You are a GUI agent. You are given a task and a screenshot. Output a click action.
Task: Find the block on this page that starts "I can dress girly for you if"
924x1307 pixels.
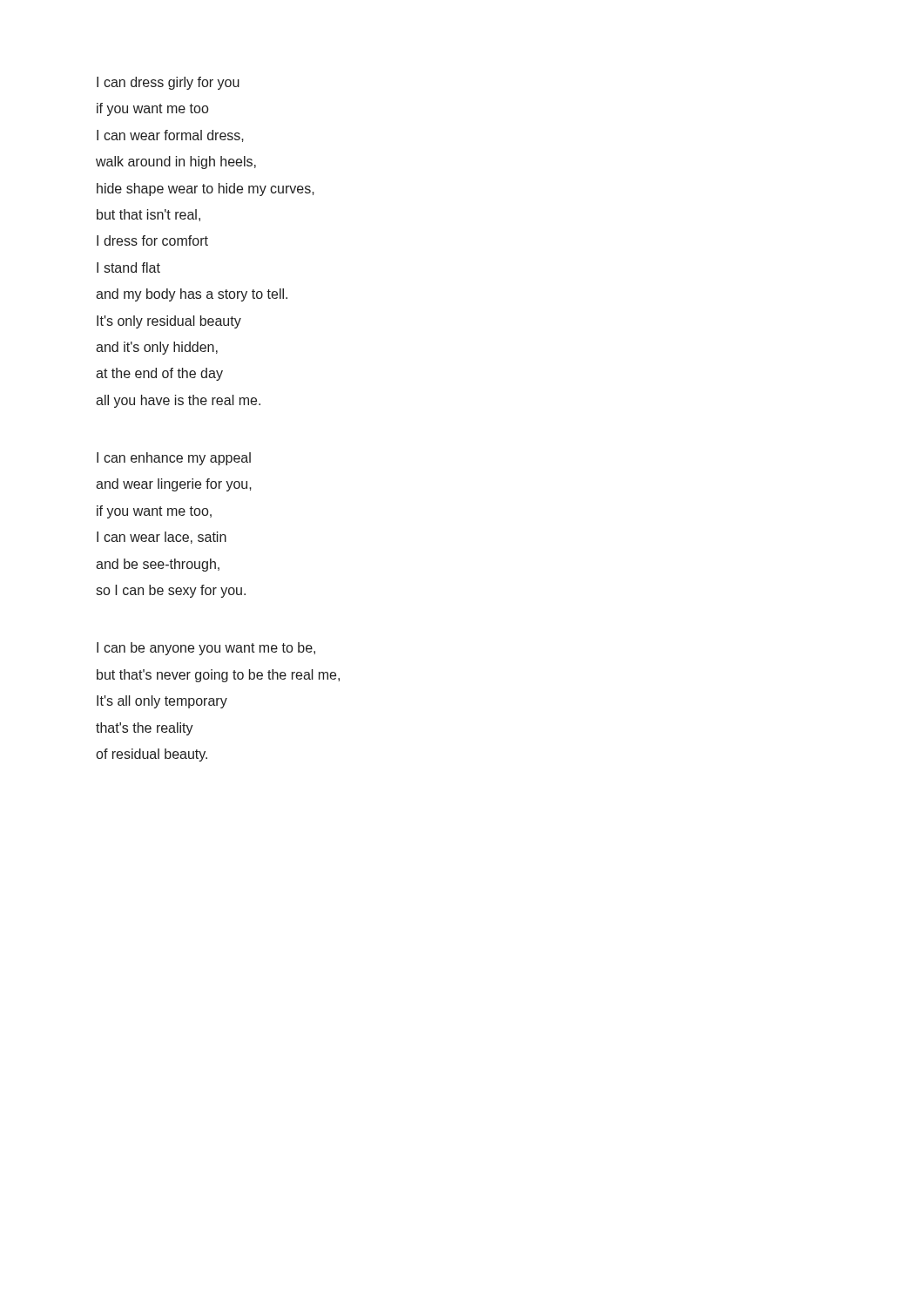point(168,83)
